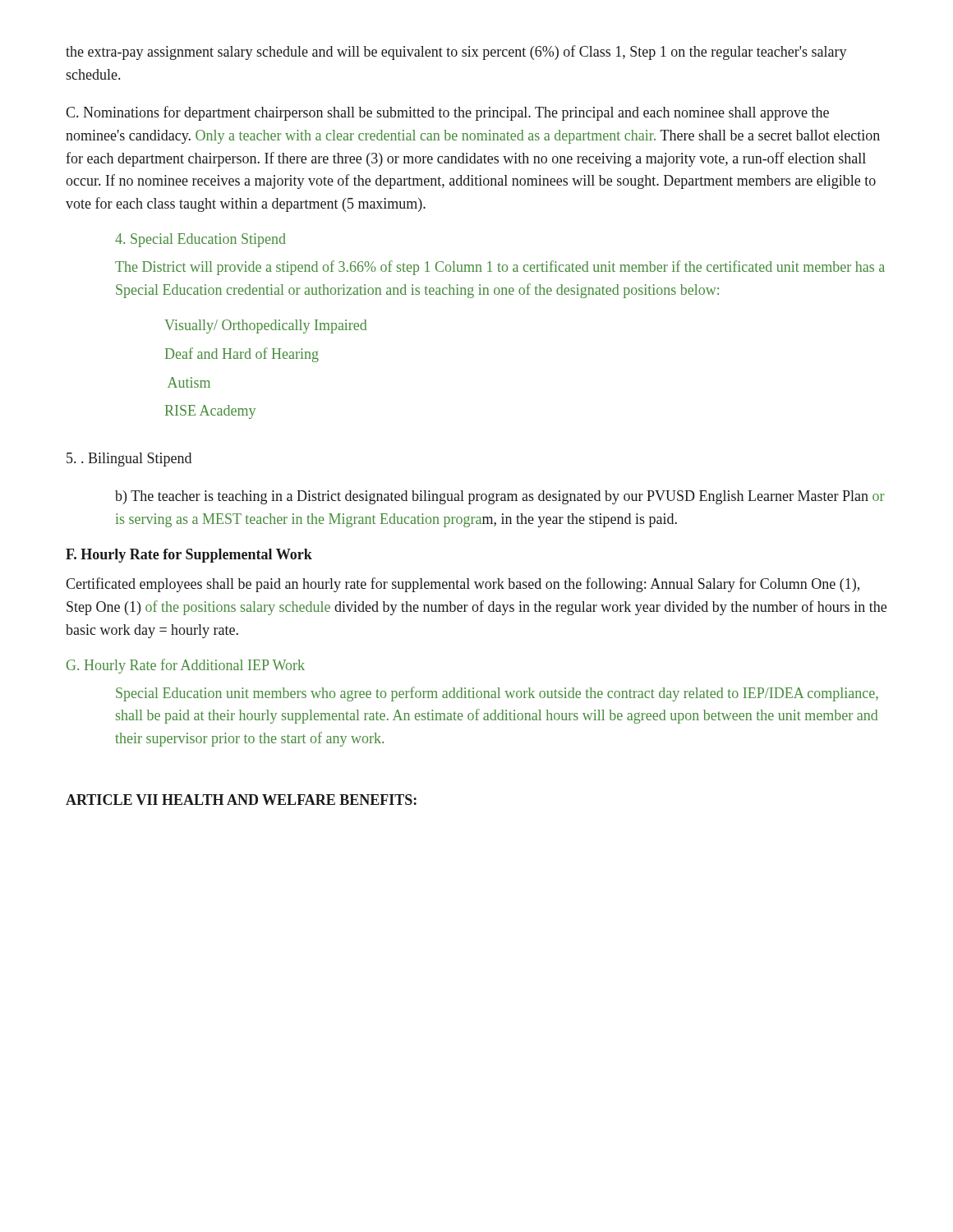Navigate to the region starting "Visually/ Orthopedically Impaired"

coord(266,325)
